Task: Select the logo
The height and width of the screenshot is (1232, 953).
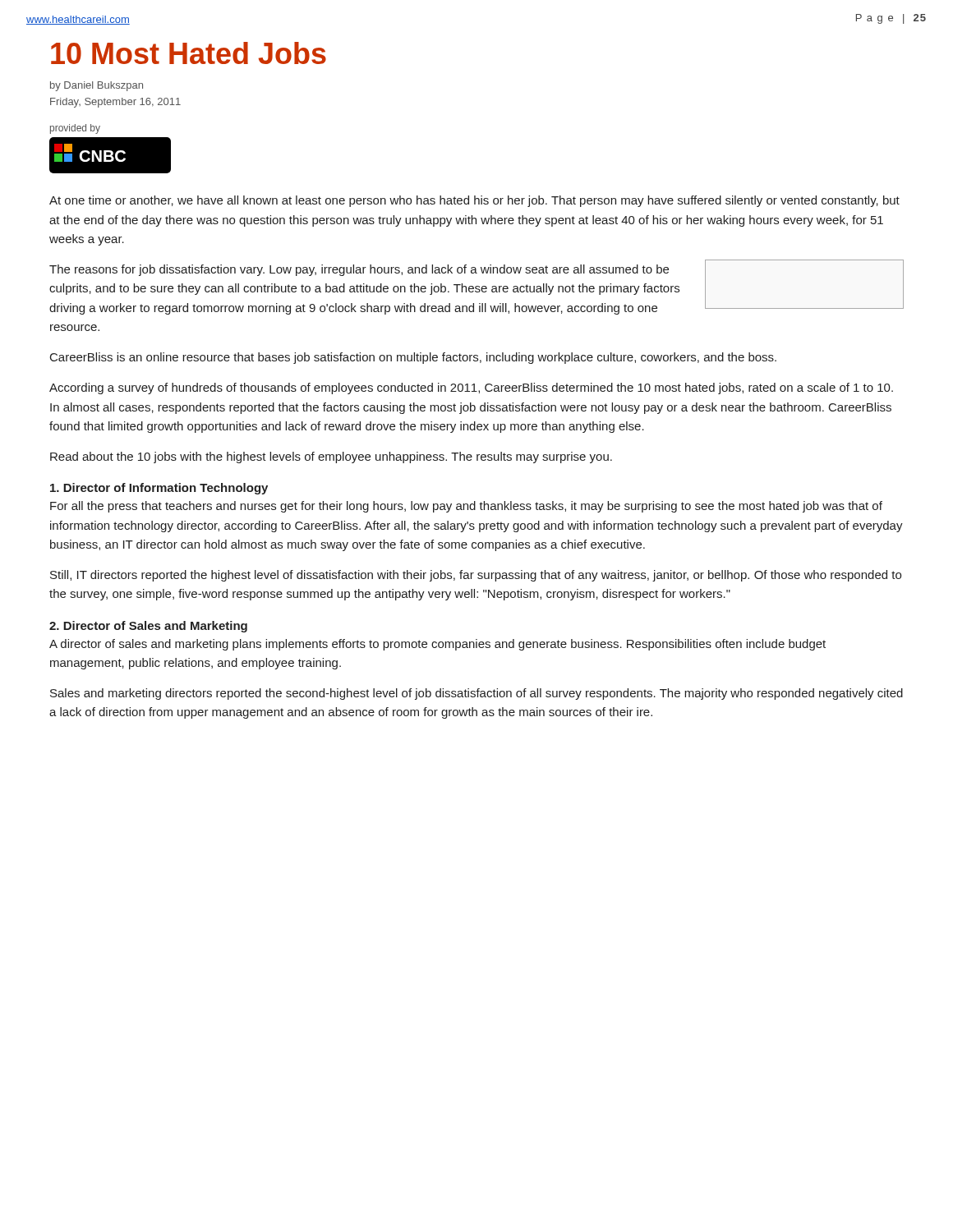Action: click(110, 144)
